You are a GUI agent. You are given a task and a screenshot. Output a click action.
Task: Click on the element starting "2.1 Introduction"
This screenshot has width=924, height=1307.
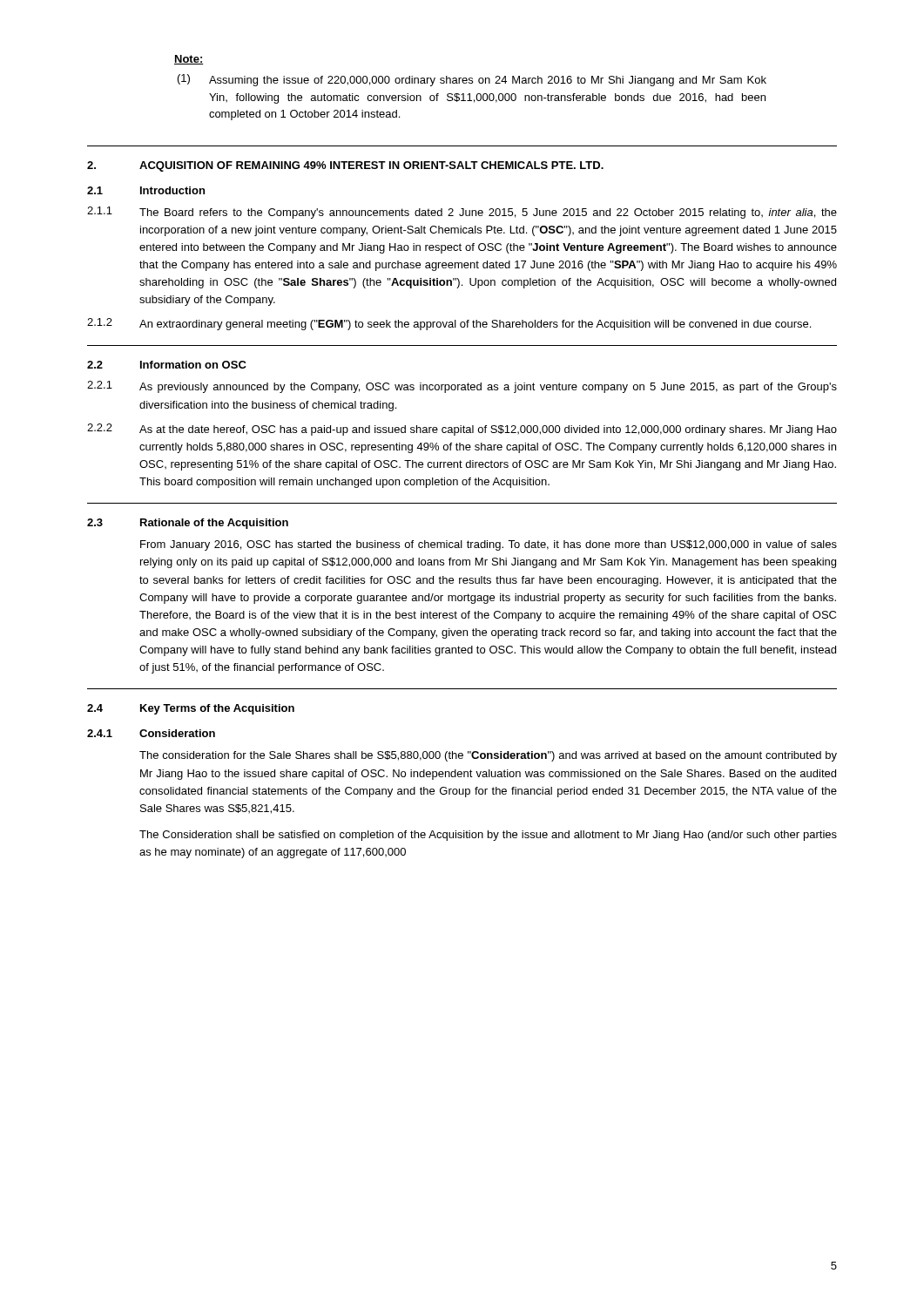point(146,190)
